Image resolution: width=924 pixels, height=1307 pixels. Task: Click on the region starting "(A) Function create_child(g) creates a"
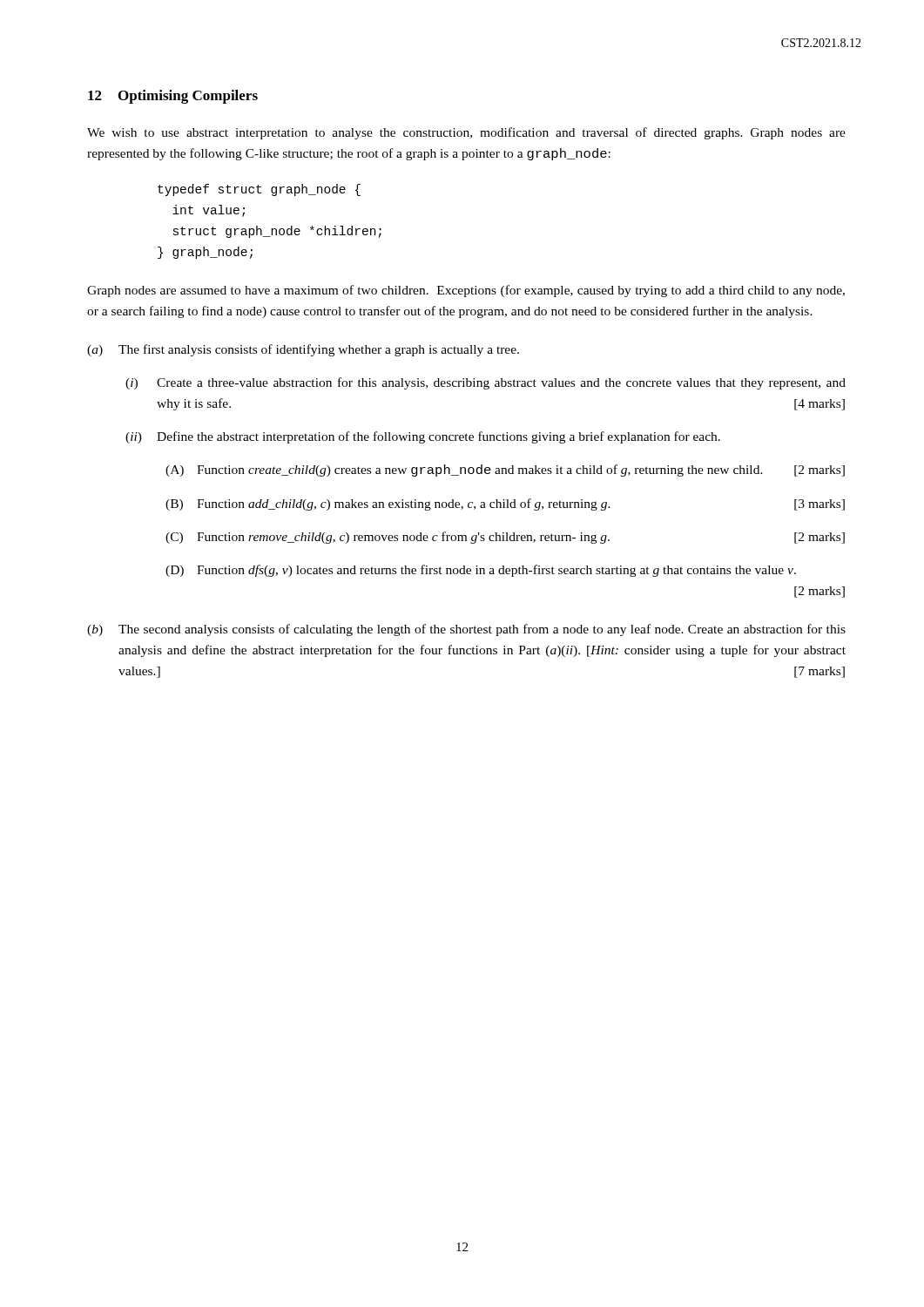(x=506, y=470)
